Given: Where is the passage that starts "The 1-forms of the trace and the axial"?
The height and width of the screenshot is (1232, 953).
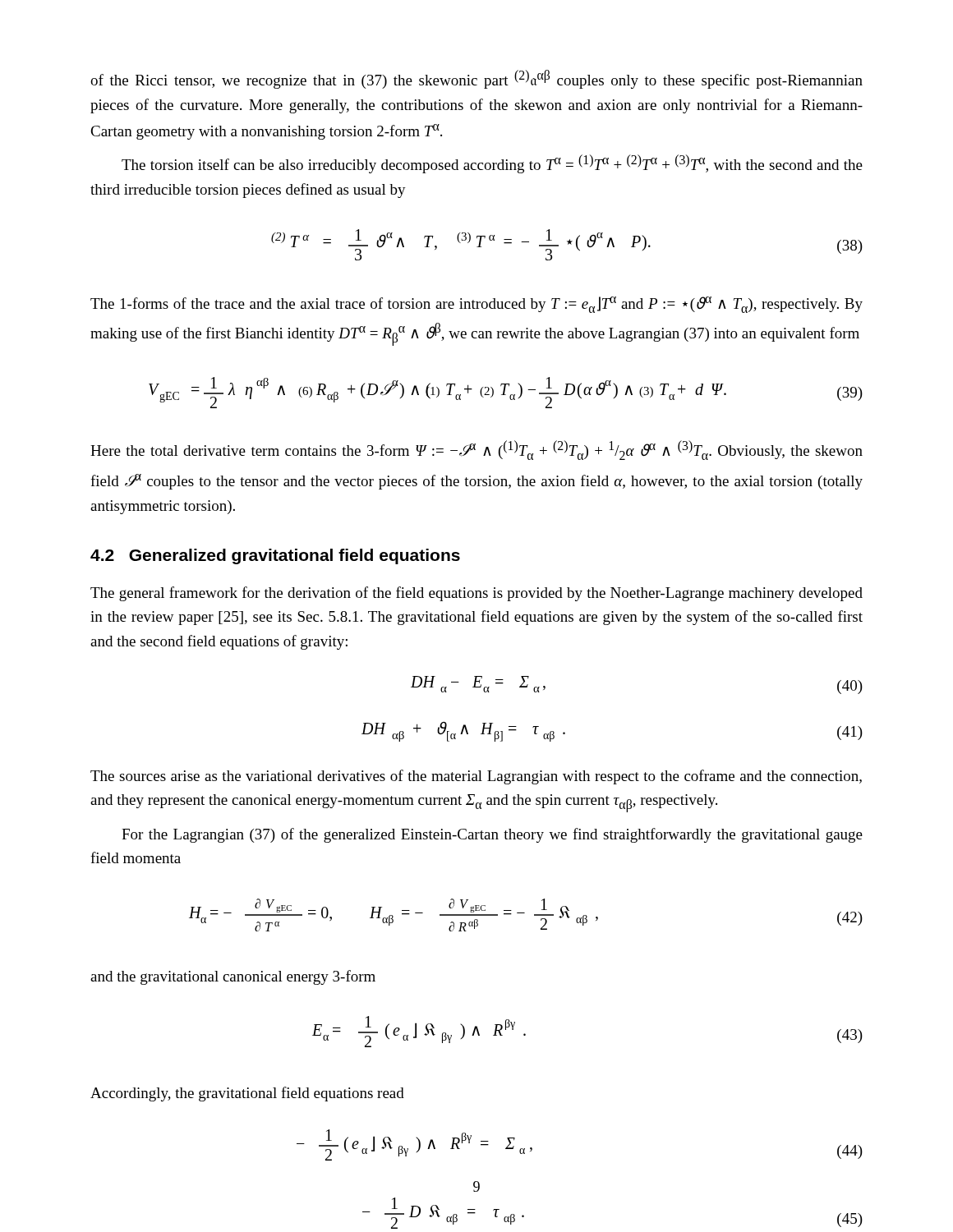Looking at the screenshot, I should click(x=476, y=319).
